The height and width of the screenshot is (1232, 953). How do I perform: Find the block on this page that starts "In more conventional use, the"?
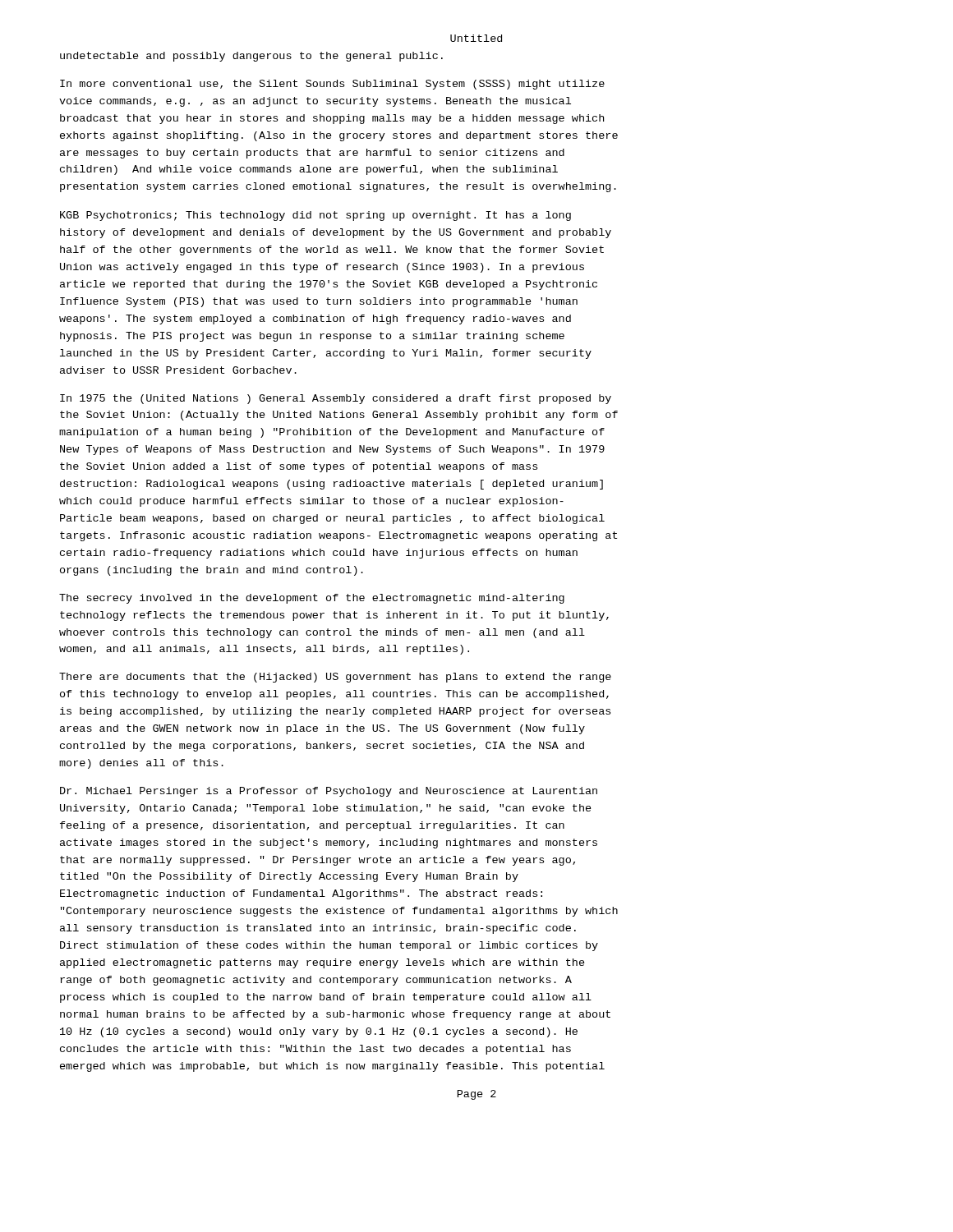(339, 136)
